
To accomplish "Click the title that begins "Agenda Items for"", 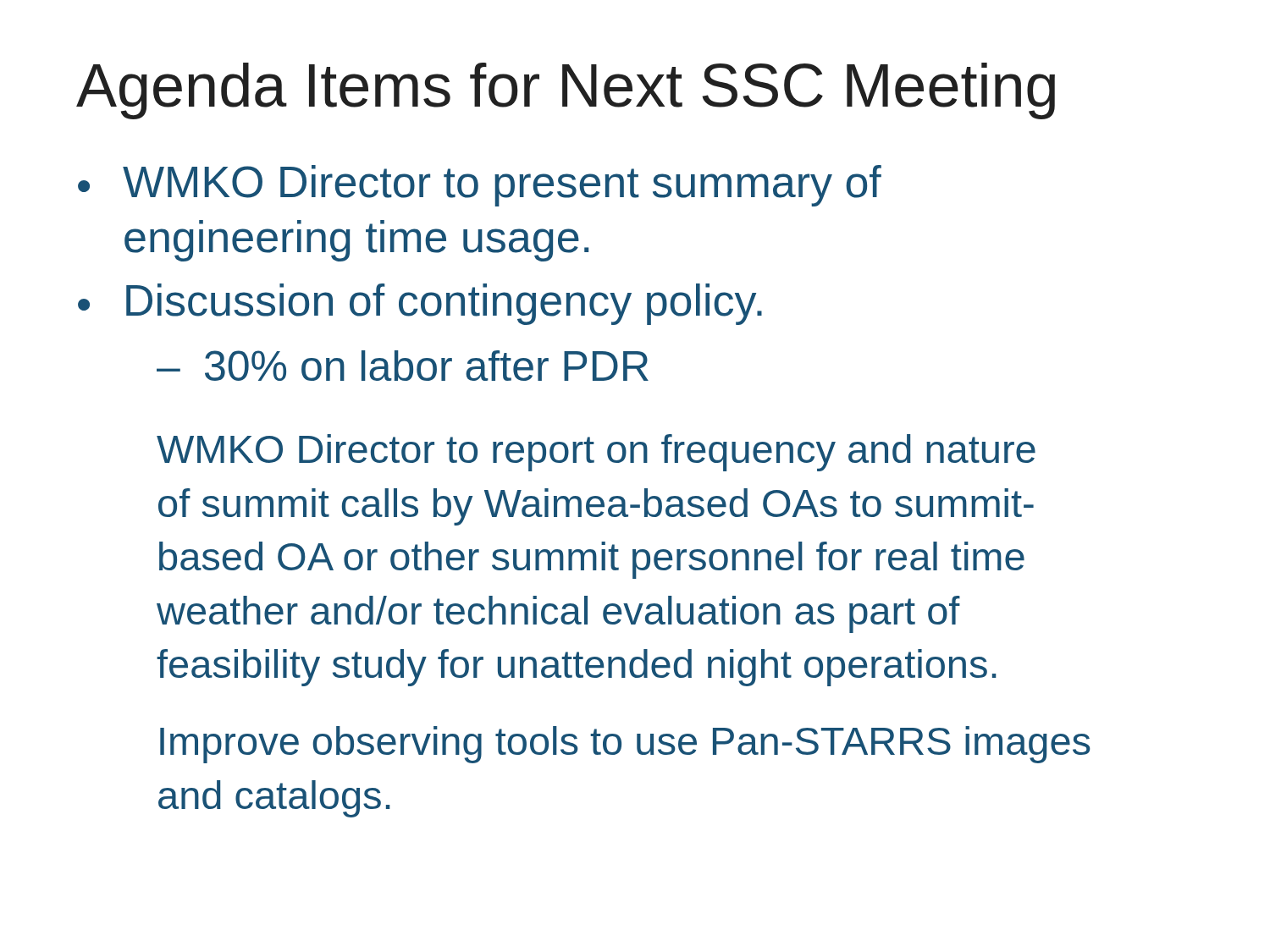I will (x=635, y=86).
